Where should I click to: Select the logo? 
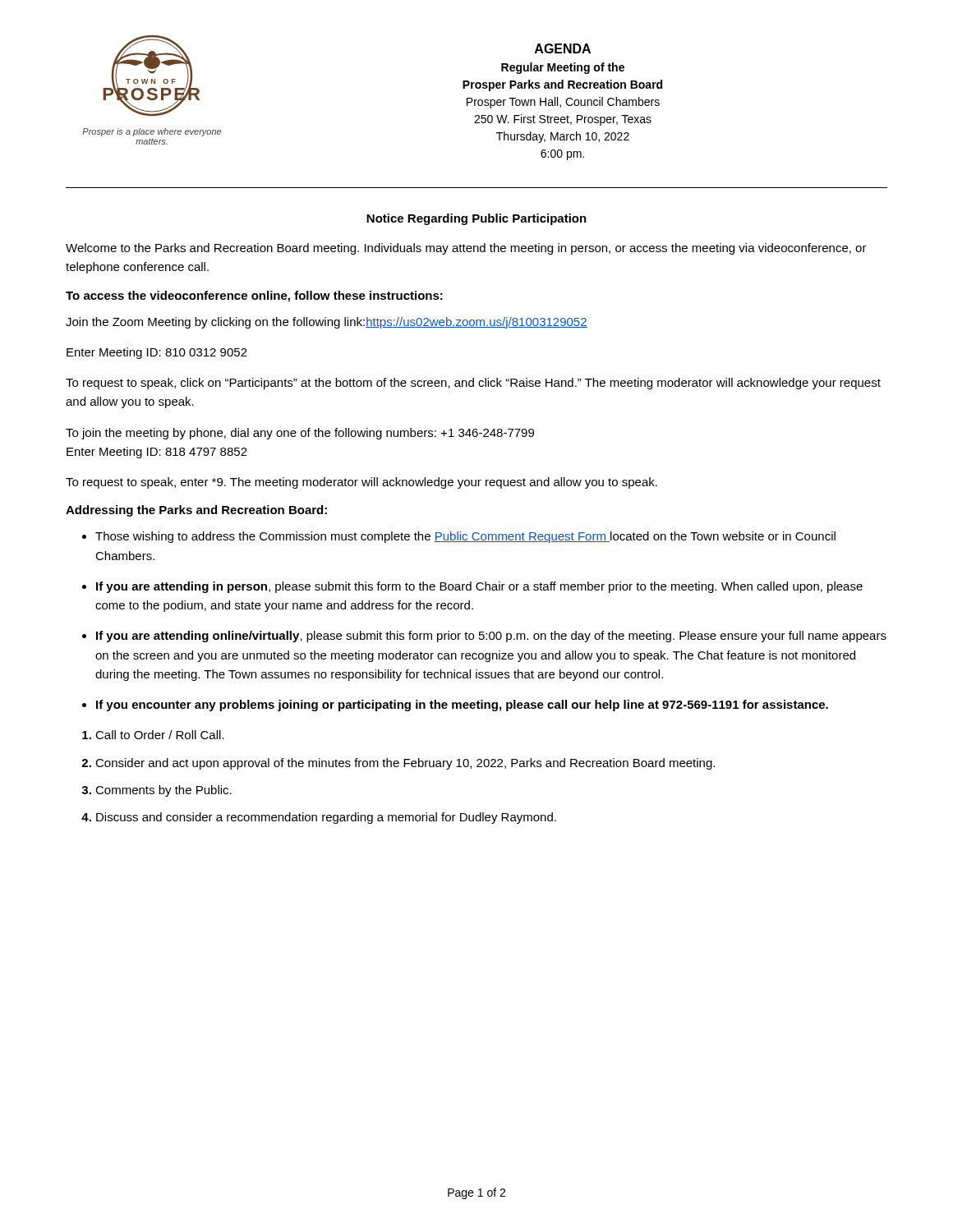(152, 90)
